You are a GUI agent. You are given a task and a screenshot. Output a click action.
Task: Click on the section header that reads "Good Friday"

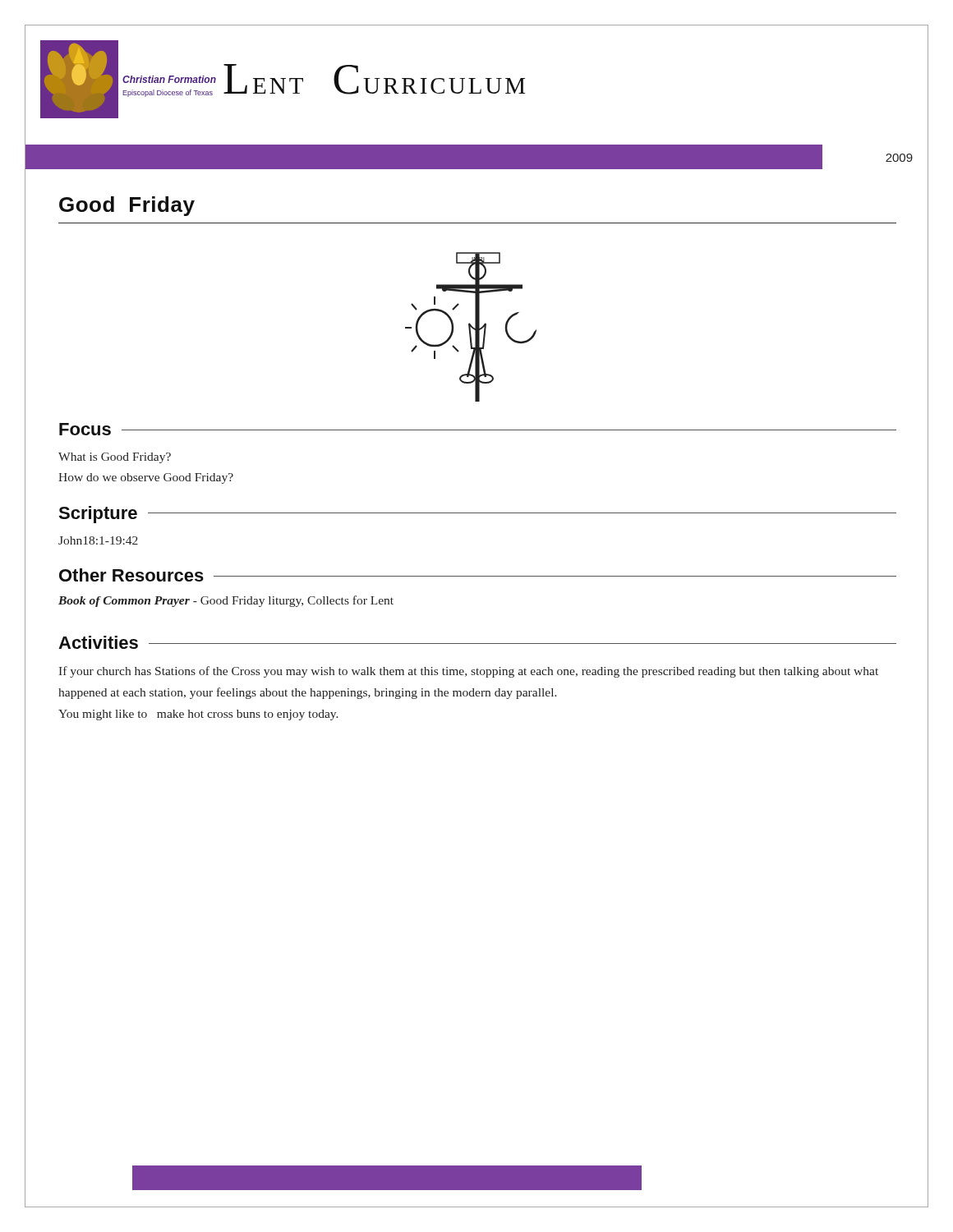(x=127, y=205)
